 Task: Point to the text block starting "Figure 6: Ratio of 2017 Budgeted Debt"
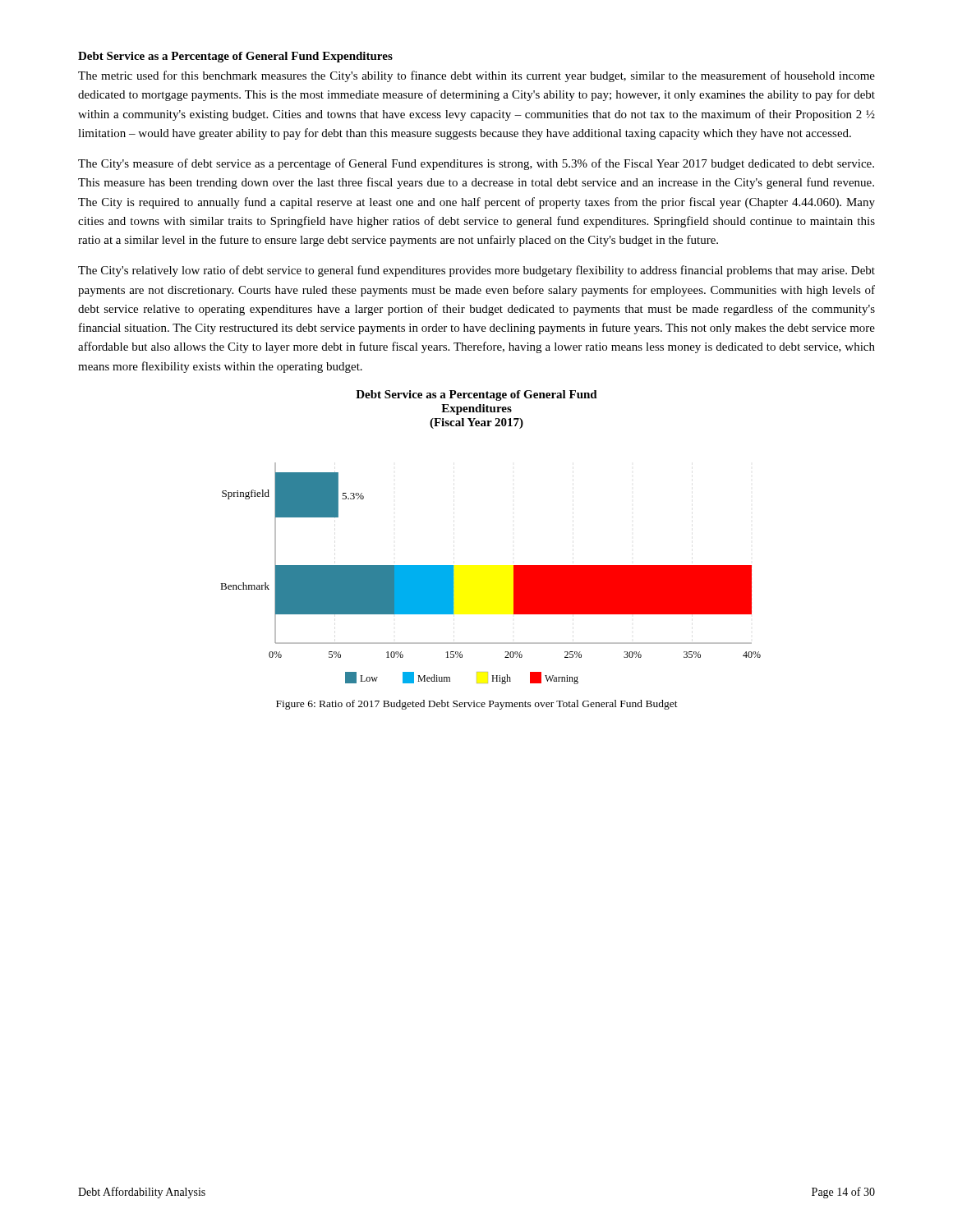[x=476, y=703]
